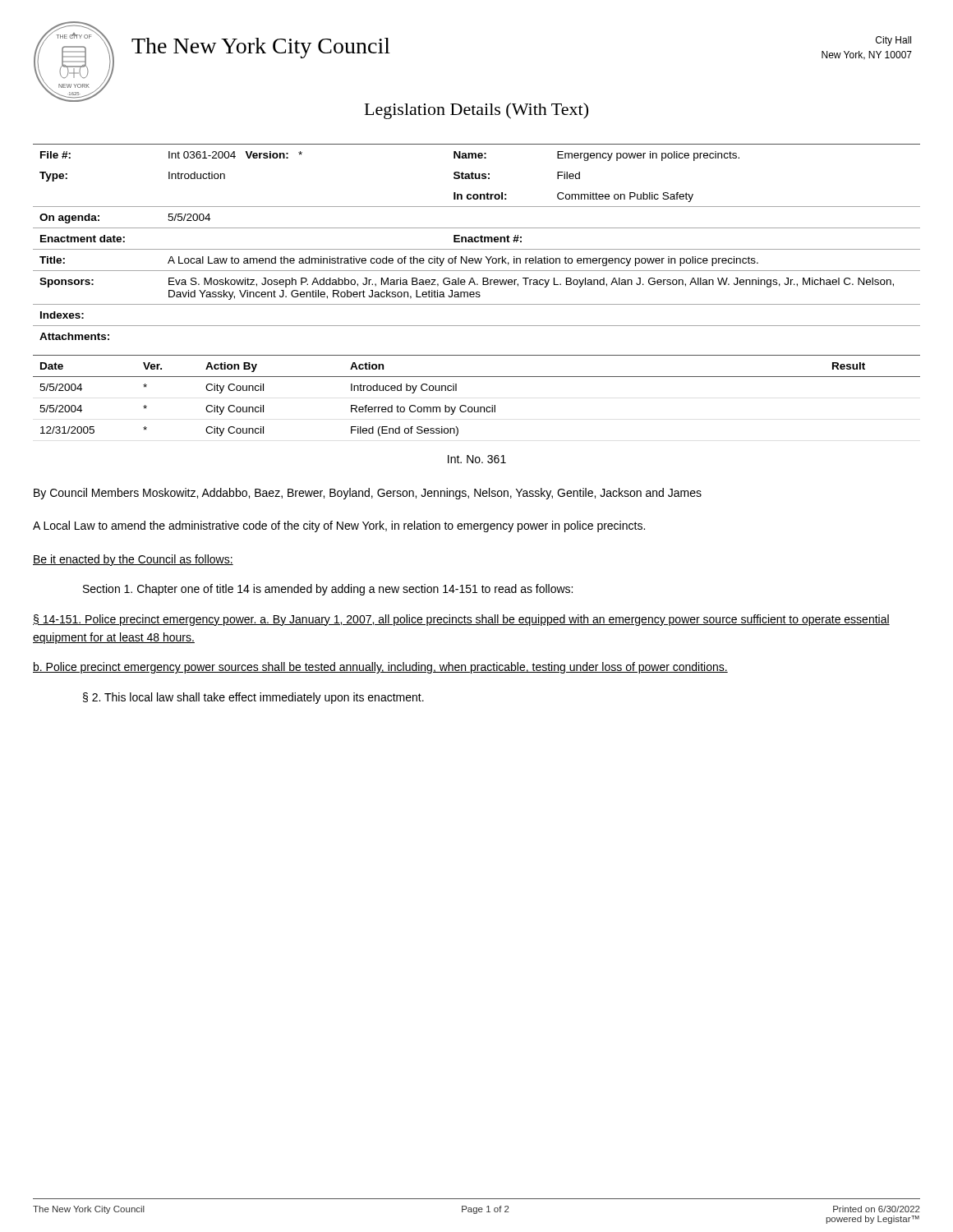Navigate to the element starting "By Council Members Moskowitz, Addabbo, Baez,"
Viewport: 953px width, 1232px height.
(476, 493)
